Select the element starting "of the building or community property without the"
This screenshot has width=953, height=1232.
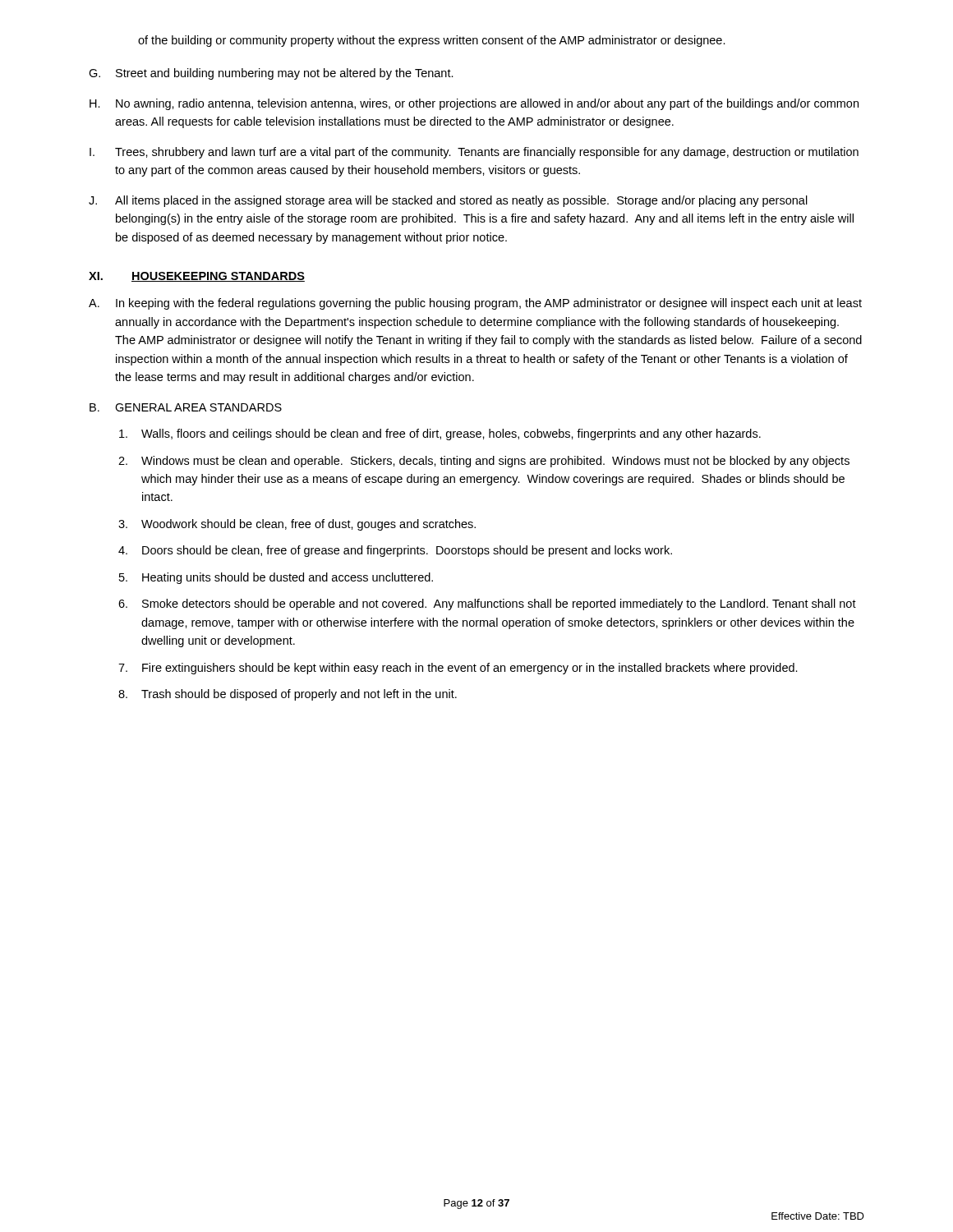(x=432, y=40)
